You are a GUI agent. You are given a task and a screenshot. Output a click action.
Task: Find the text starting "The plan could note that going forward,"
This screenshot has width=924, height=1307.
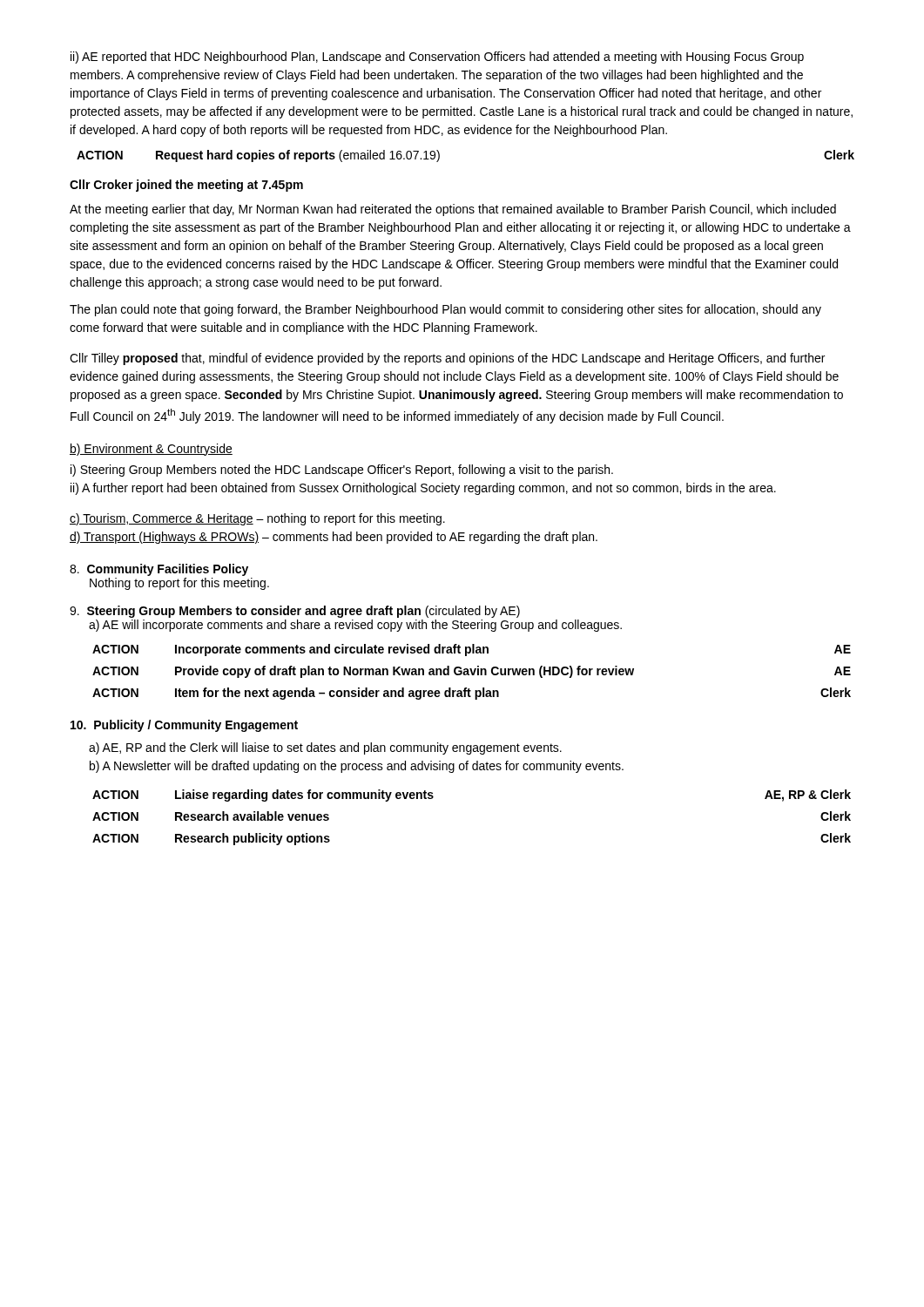[445, 318]
